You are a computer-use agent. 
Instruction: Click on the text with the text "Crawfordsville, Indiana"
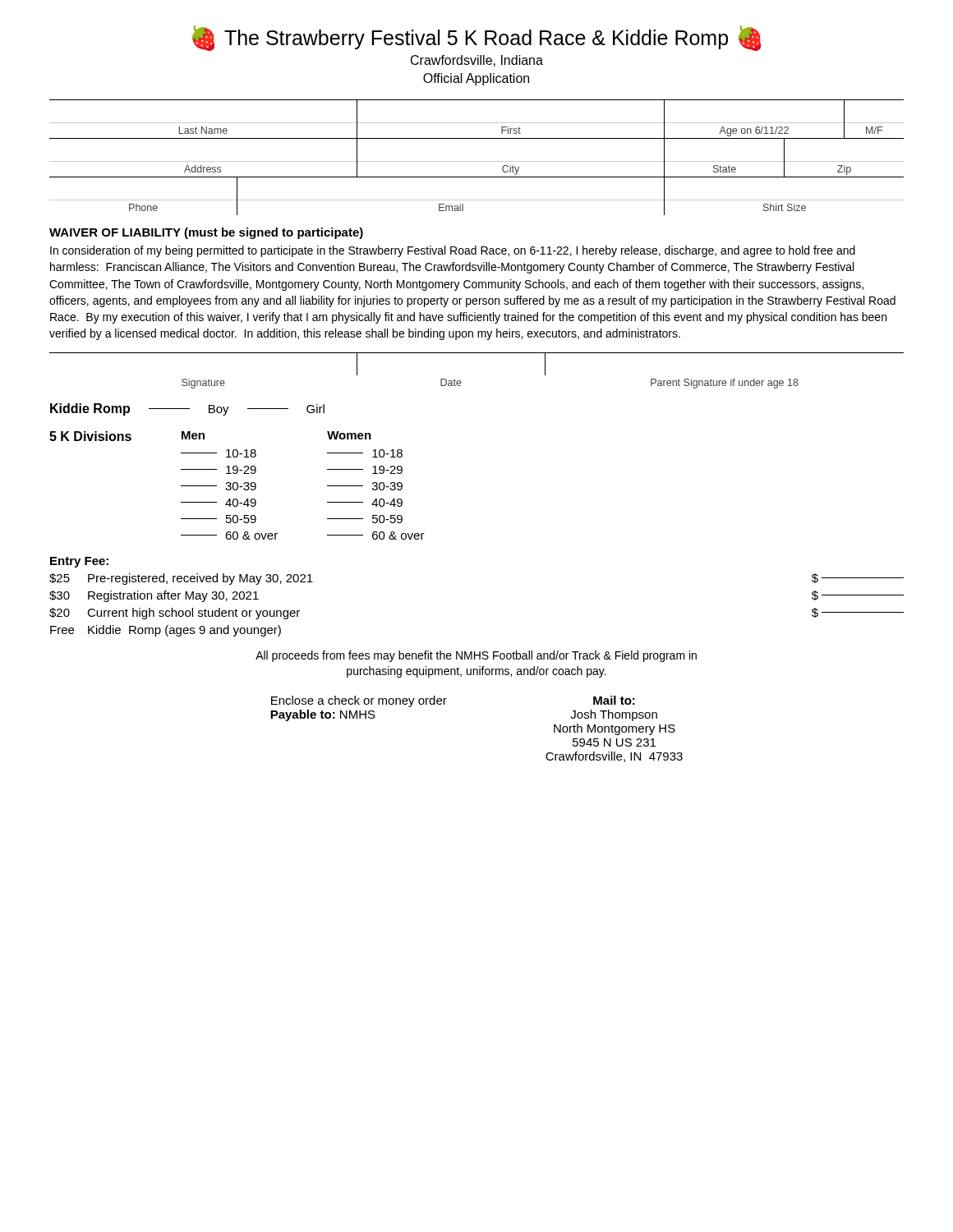476,60
